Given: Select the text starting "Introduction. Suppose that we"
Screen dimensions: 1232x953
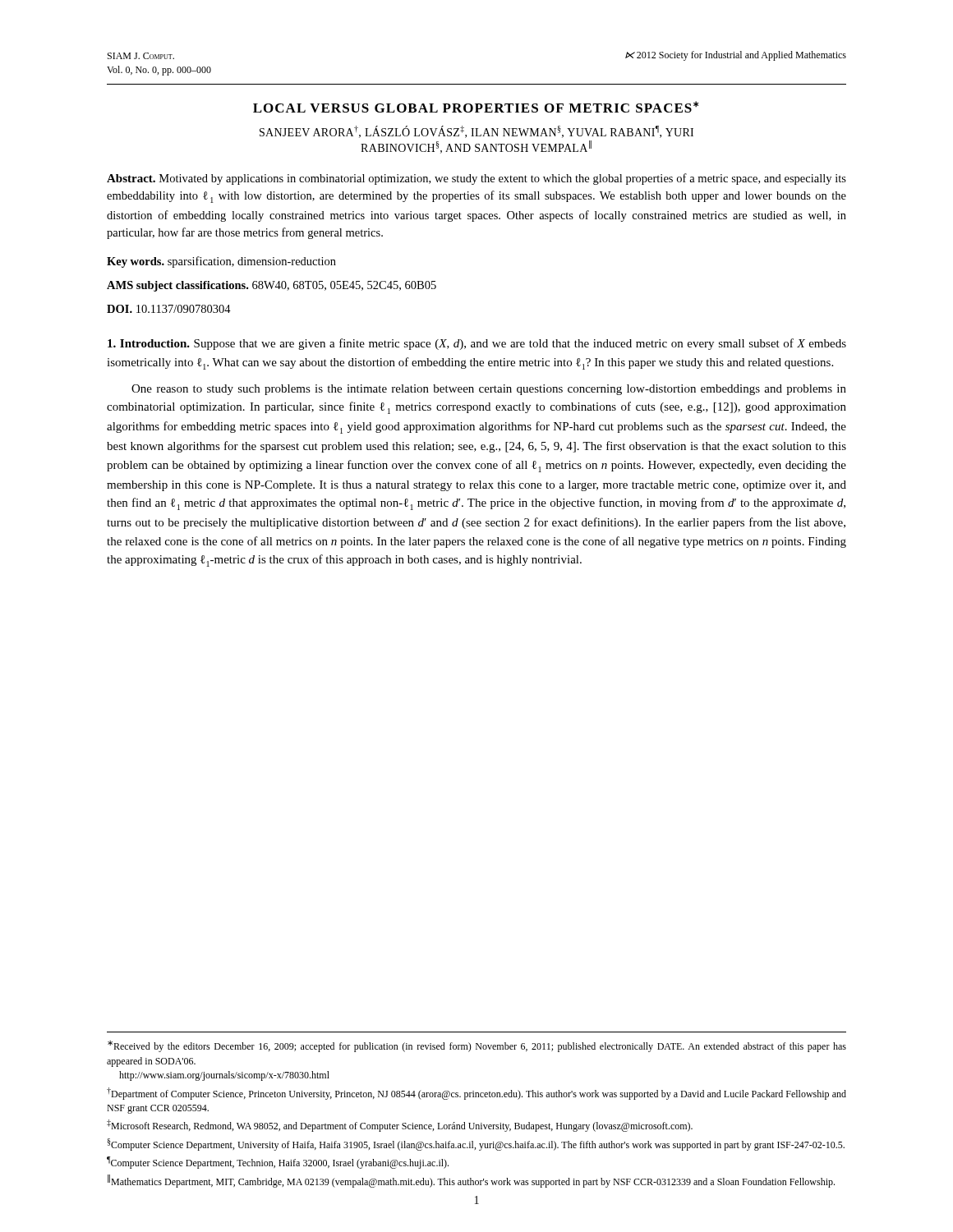Looking at the screenshot, I should [476, 452].
